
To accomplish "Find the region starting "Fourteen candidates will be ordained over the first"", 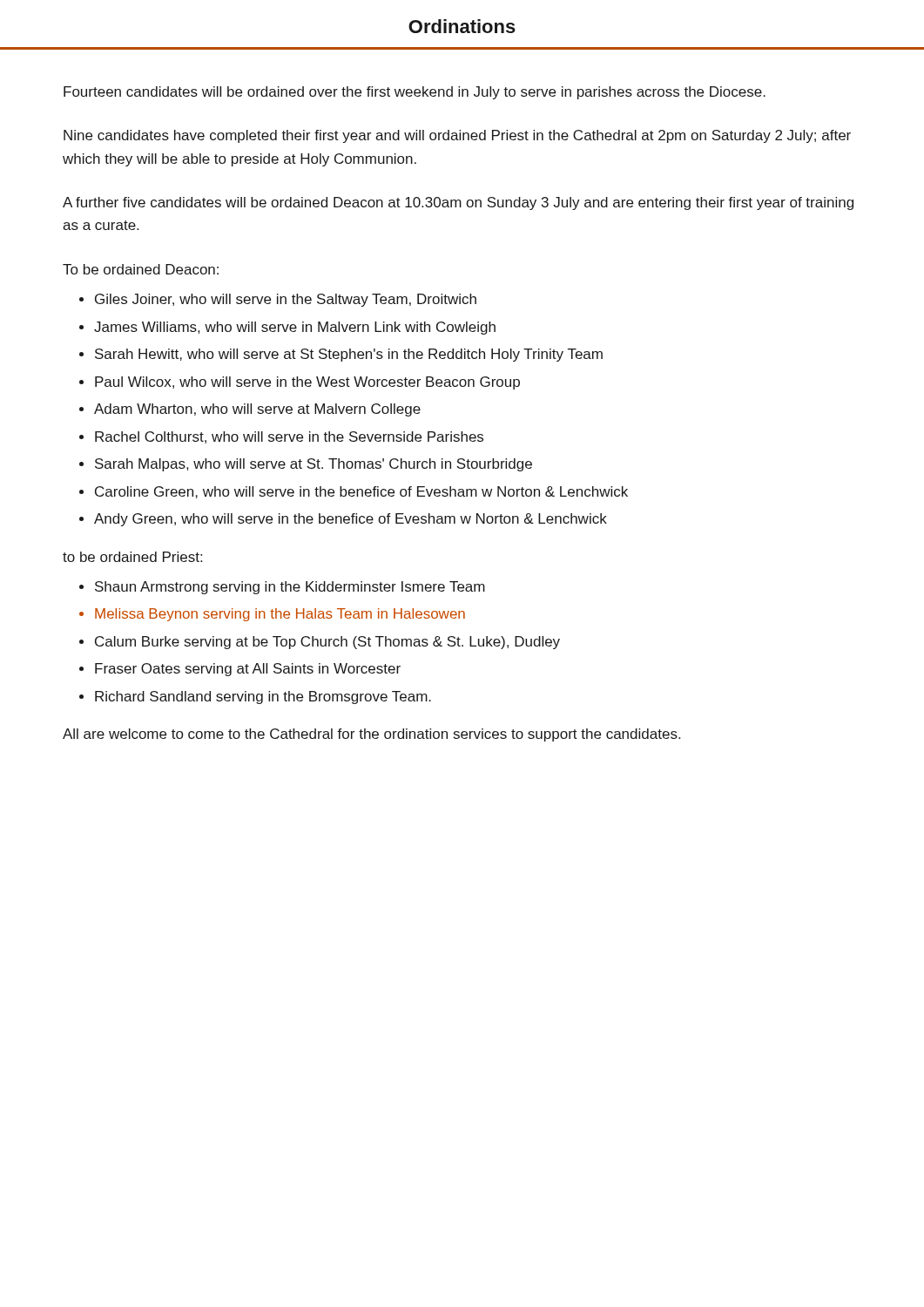I will click(415, 92).
